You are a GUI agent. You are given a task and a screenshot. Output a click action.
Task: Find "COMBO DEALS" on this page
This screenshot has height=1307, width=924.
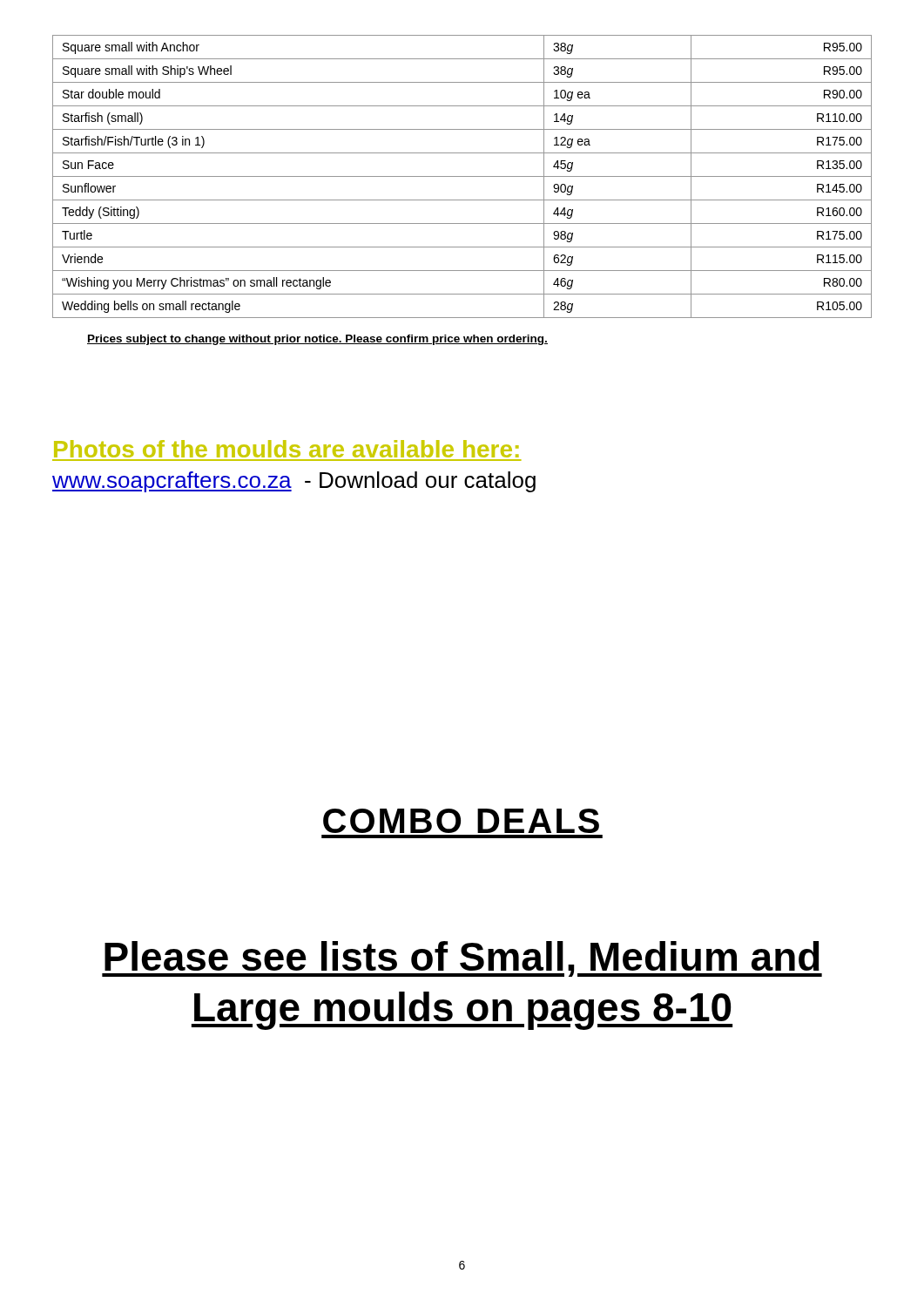point(462,821)
